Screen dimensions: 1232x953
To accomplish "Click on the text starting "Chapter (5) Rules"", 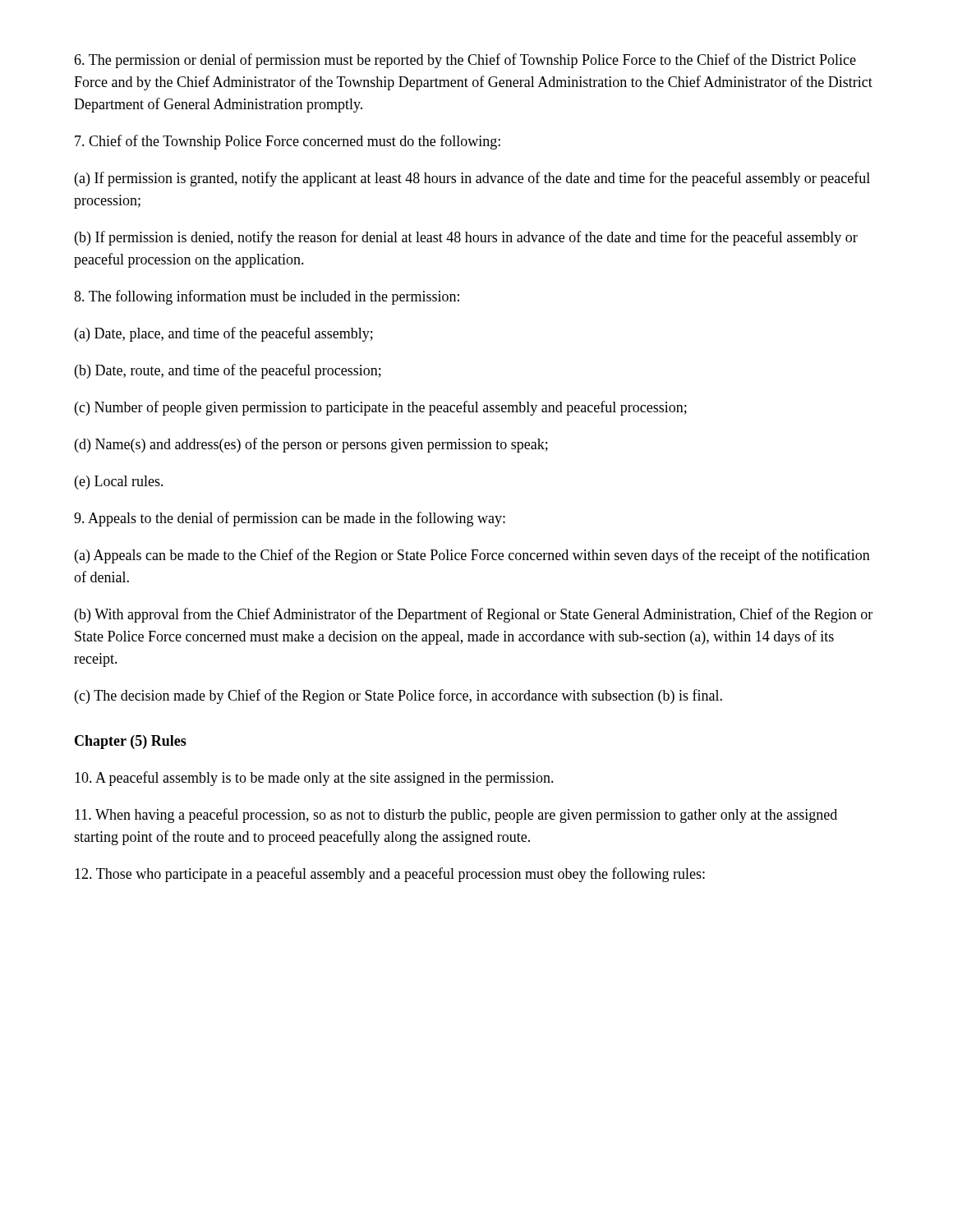I will coord(130,741).
